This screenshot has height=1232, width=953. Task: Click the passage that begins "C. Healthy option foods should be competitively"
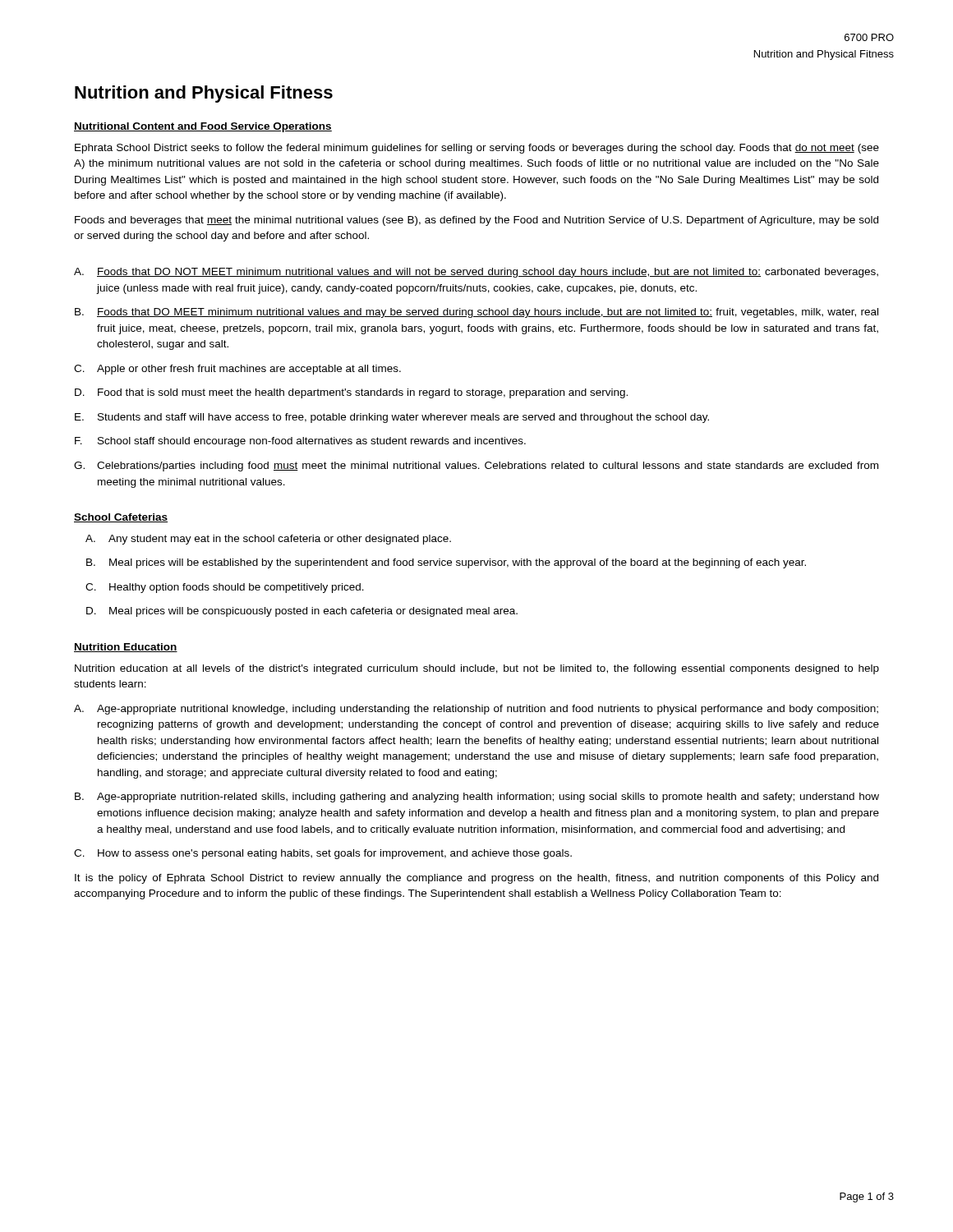(x=225, y=588)
